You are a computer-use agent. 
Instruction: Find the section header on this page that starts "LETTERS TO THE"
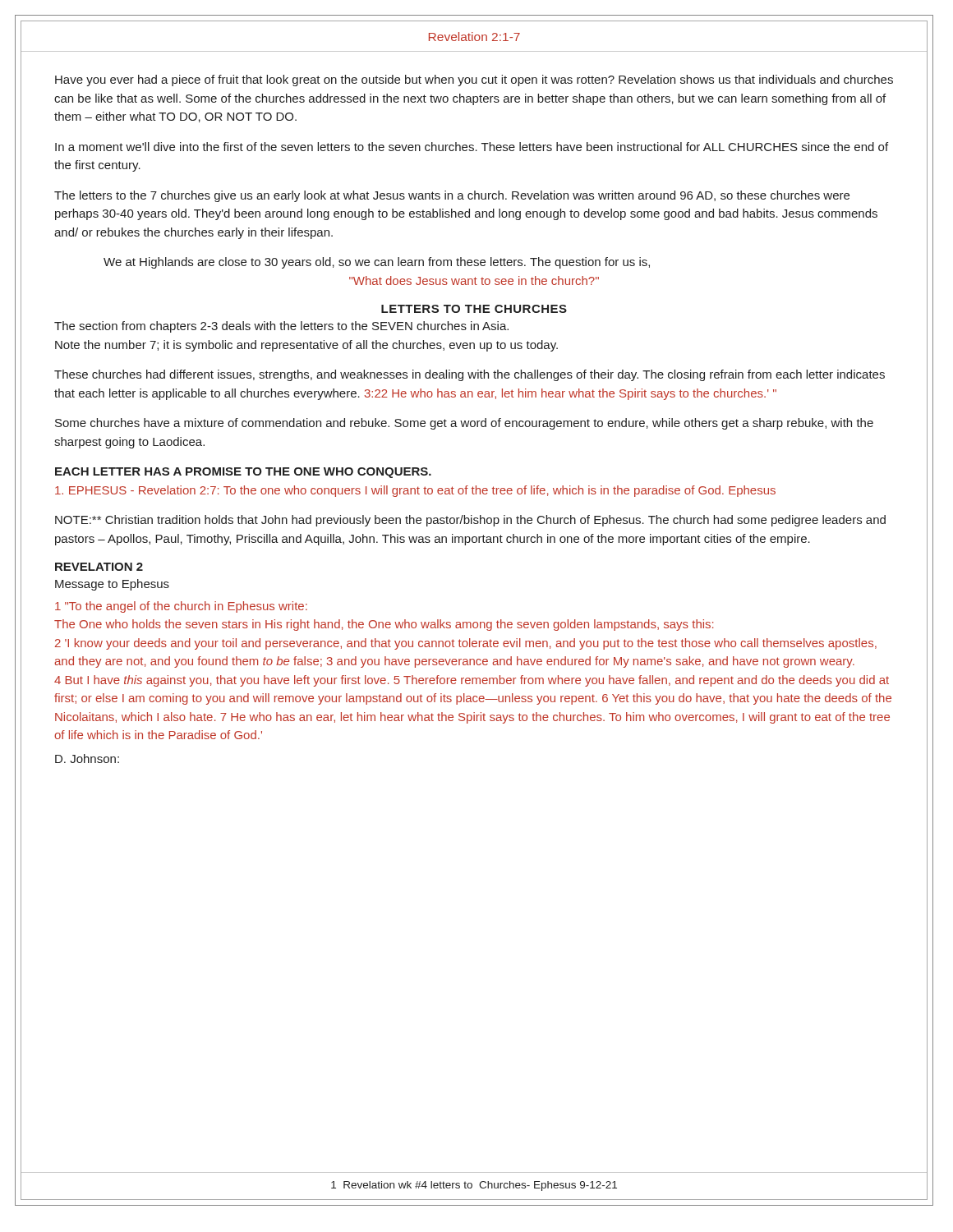coord(474,308)
